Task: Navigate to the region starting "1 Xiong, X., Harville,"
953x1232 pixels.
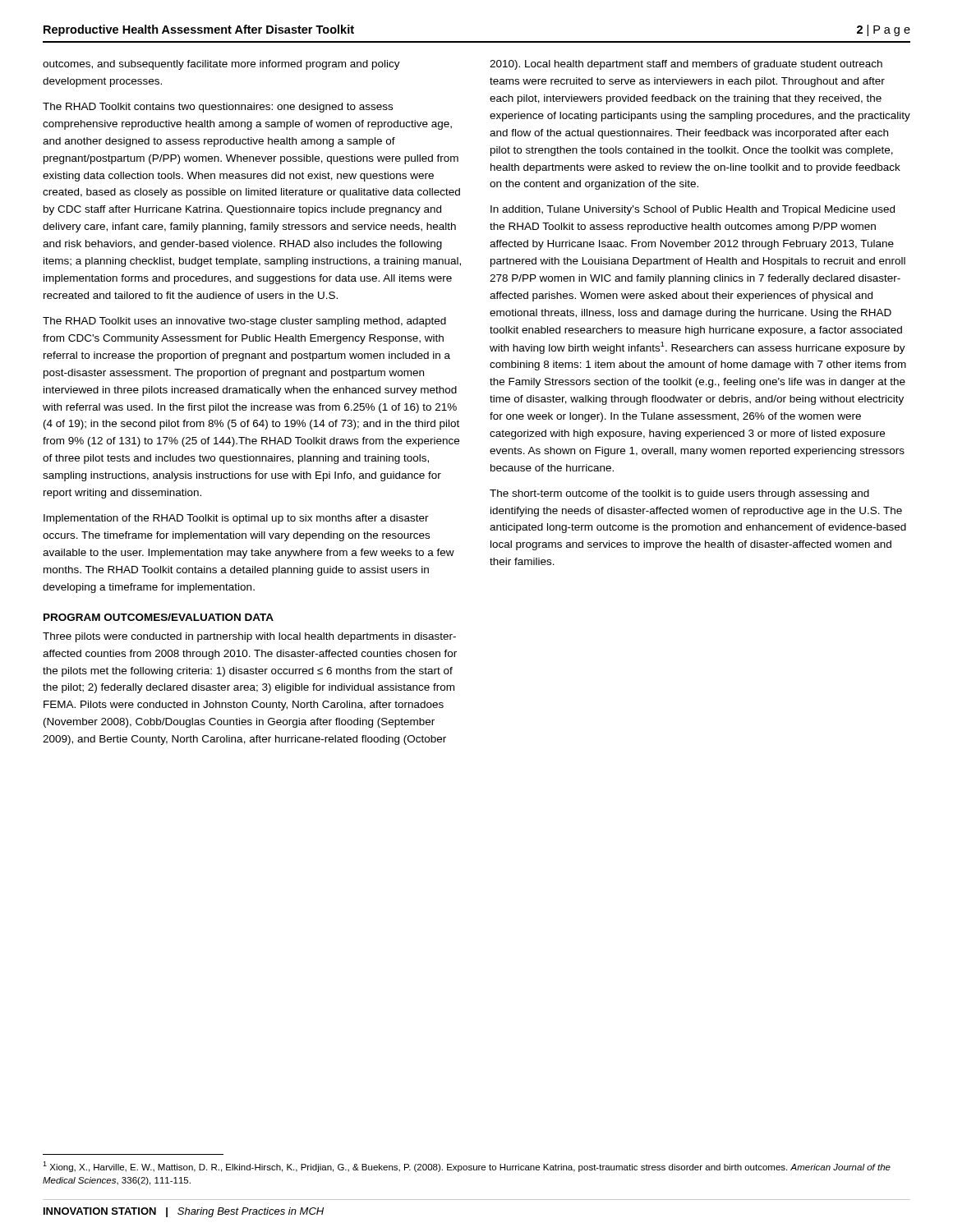Action: [467, 1172]
